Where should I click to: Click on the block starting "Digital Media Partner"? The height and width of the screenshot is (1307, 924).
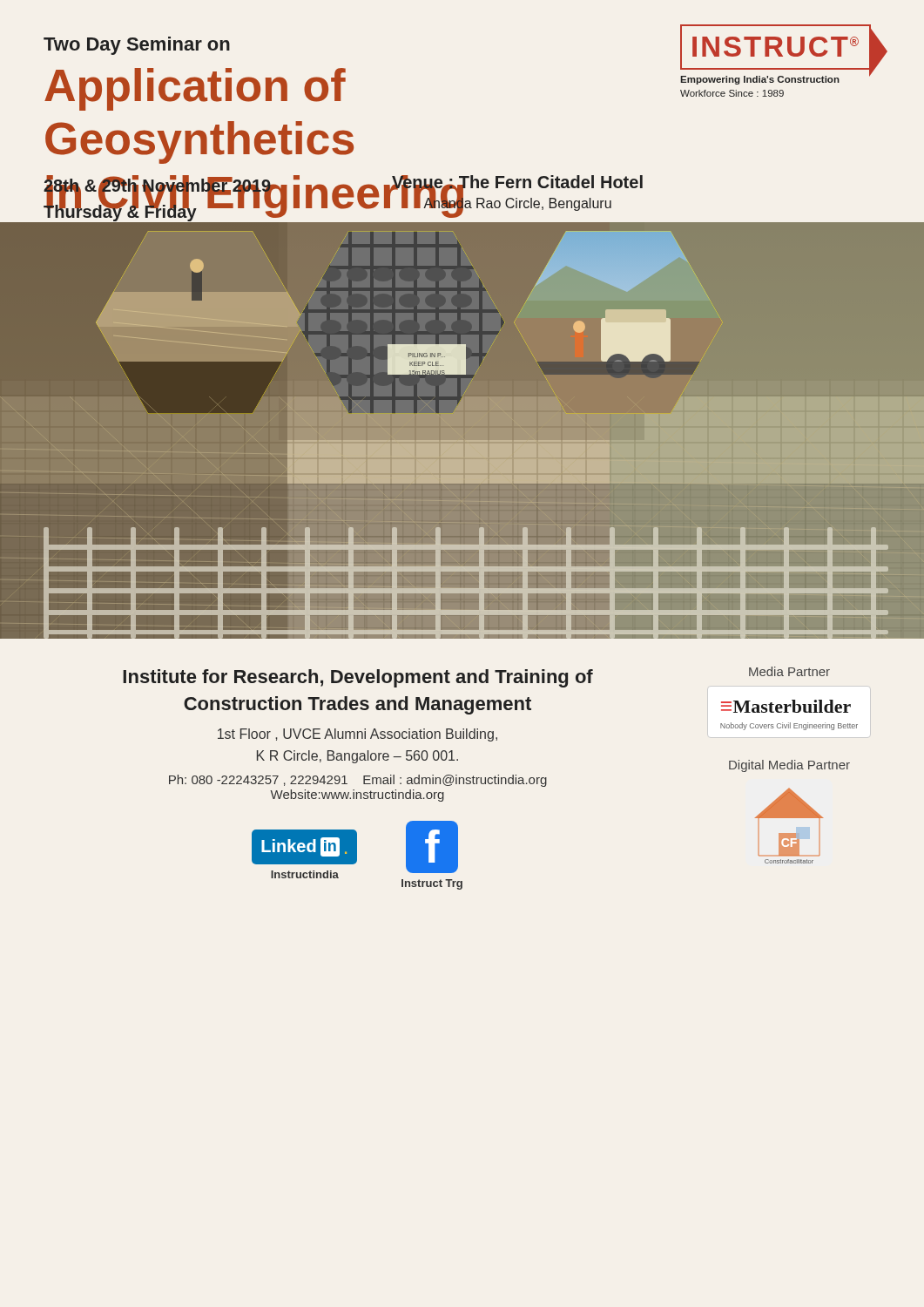(789, 765)
